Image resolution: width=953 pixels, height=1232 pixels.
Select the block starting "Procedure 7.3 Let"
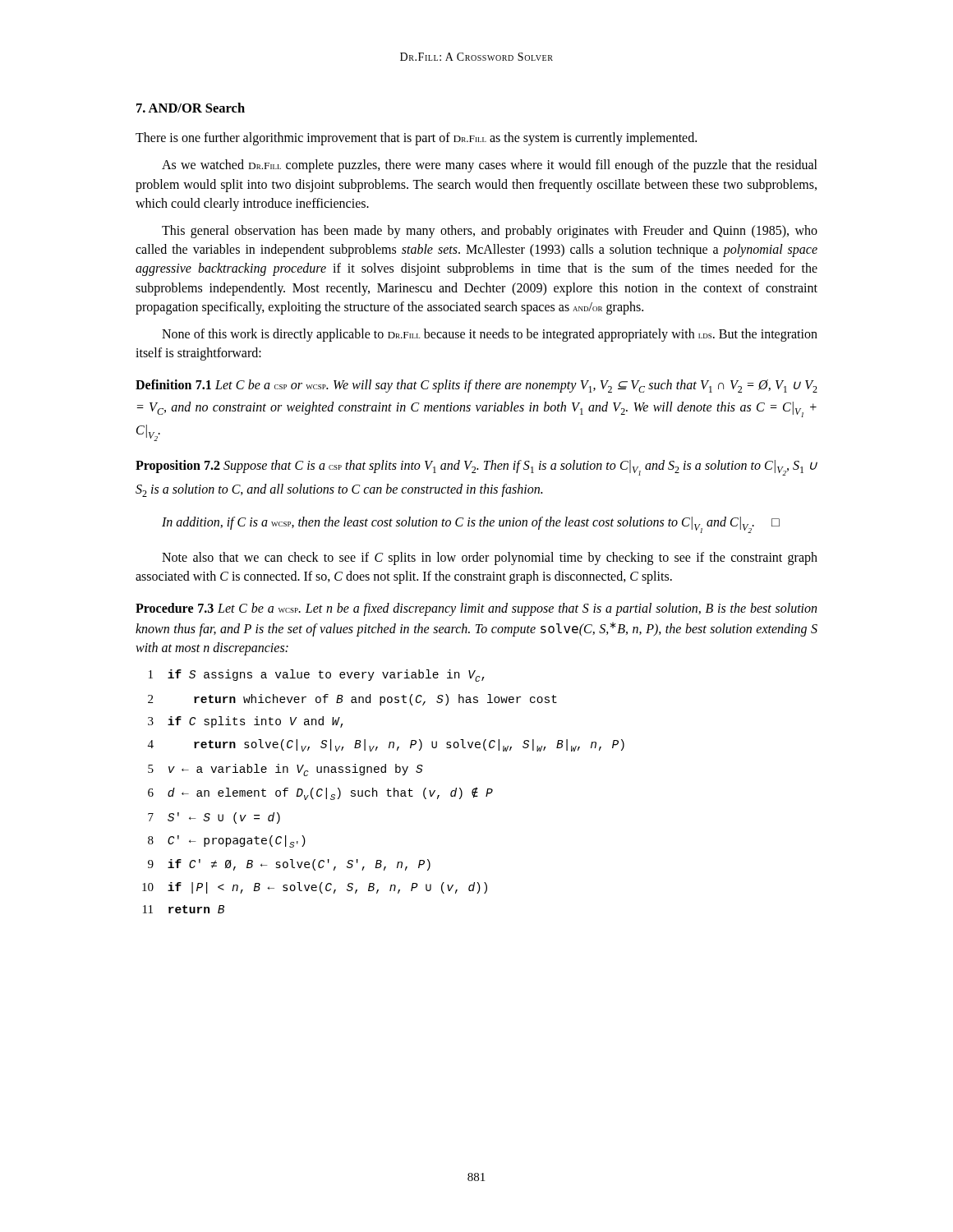(476, 628)
